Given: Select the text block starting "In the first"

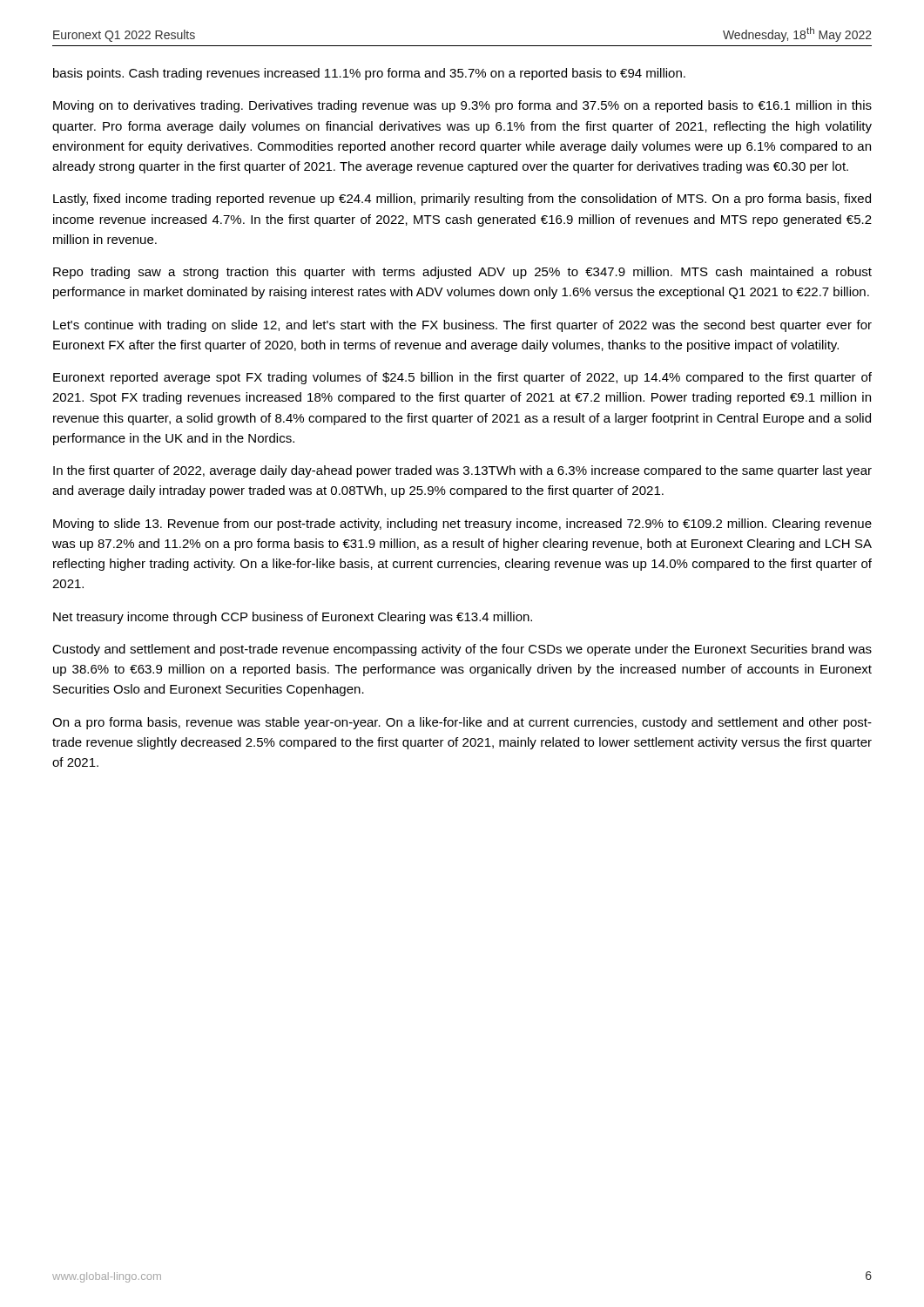Looking at the screenshot, I should coord(462,480).
